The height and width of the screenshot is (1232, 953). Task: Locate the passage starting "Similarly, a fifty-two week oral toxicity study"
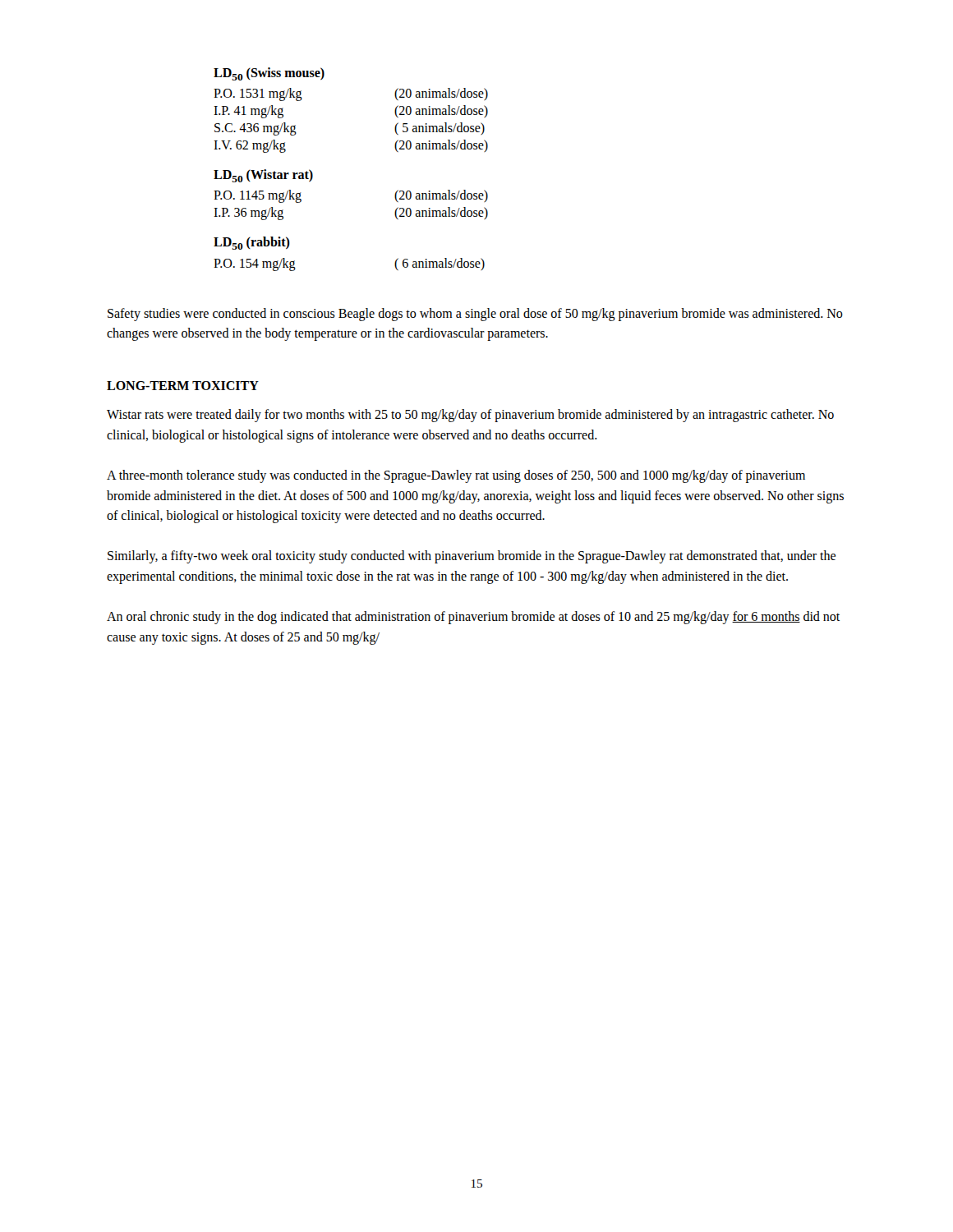[x=476, y=567]
